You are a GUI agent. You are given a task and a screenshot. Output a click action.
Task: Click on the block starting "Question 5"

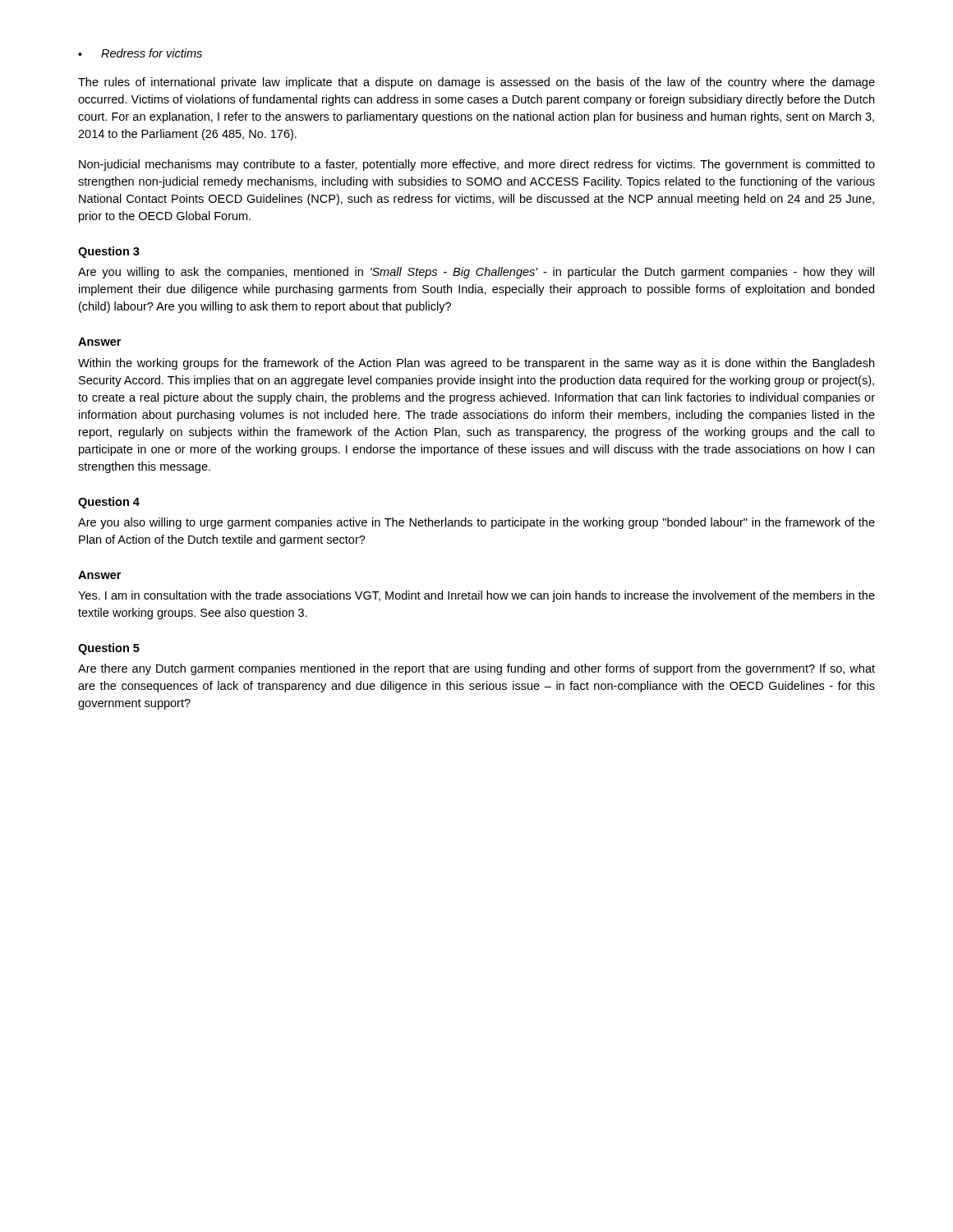[109, 648]
